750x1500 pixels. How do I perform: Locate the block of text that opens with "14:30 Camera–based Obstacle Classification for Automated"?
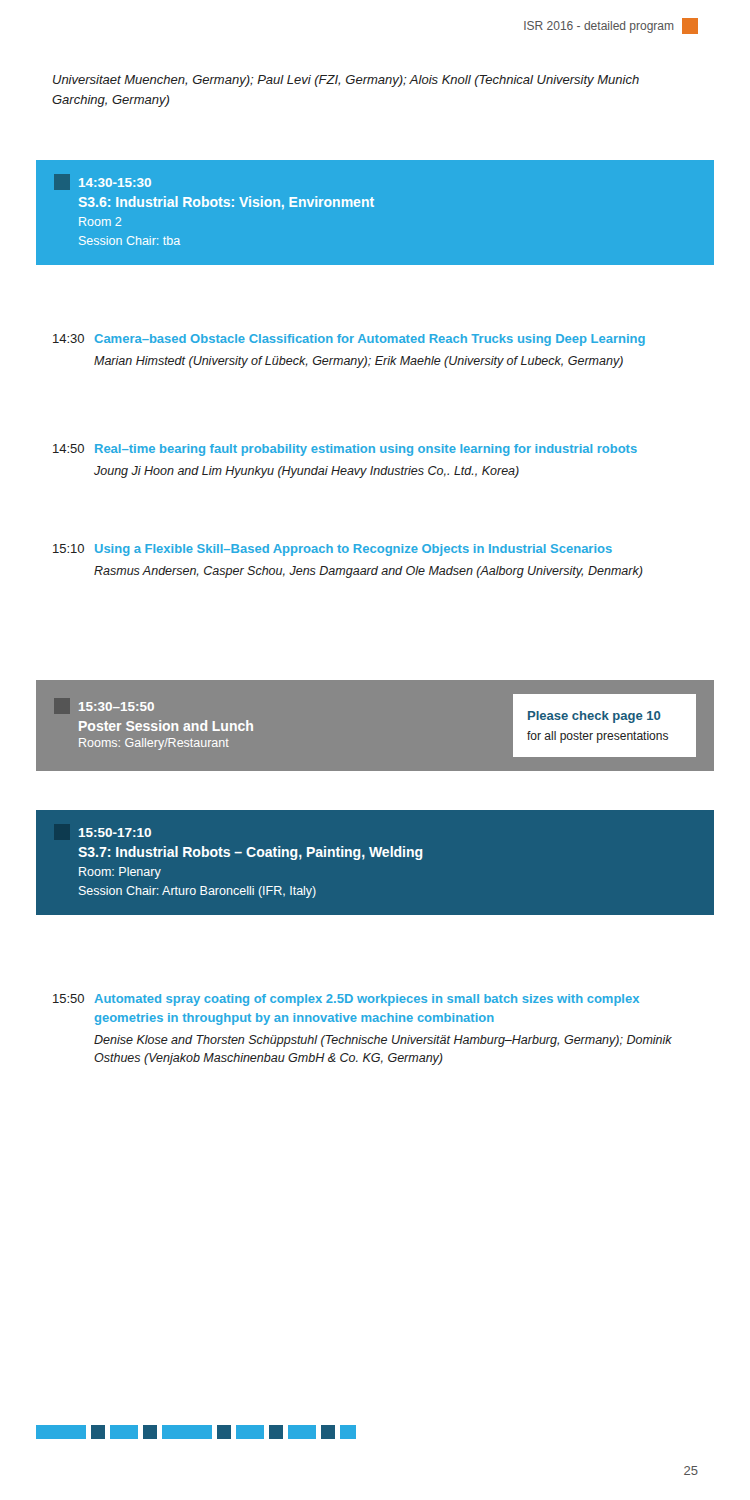coord(375,350)
